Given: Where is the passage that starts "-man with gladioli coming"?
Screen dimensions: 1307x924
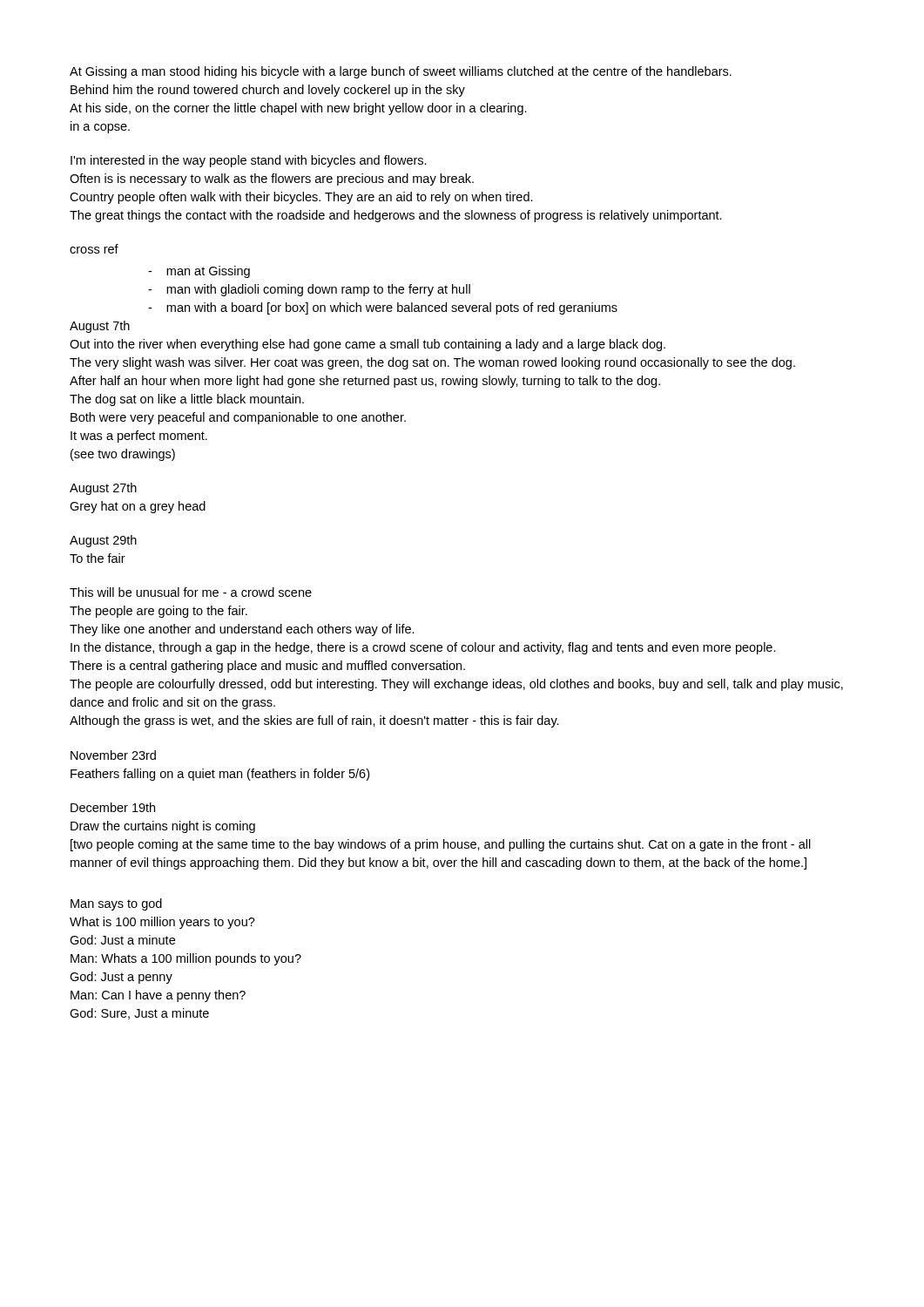Looking at the screenshot, I should (309, 290).
